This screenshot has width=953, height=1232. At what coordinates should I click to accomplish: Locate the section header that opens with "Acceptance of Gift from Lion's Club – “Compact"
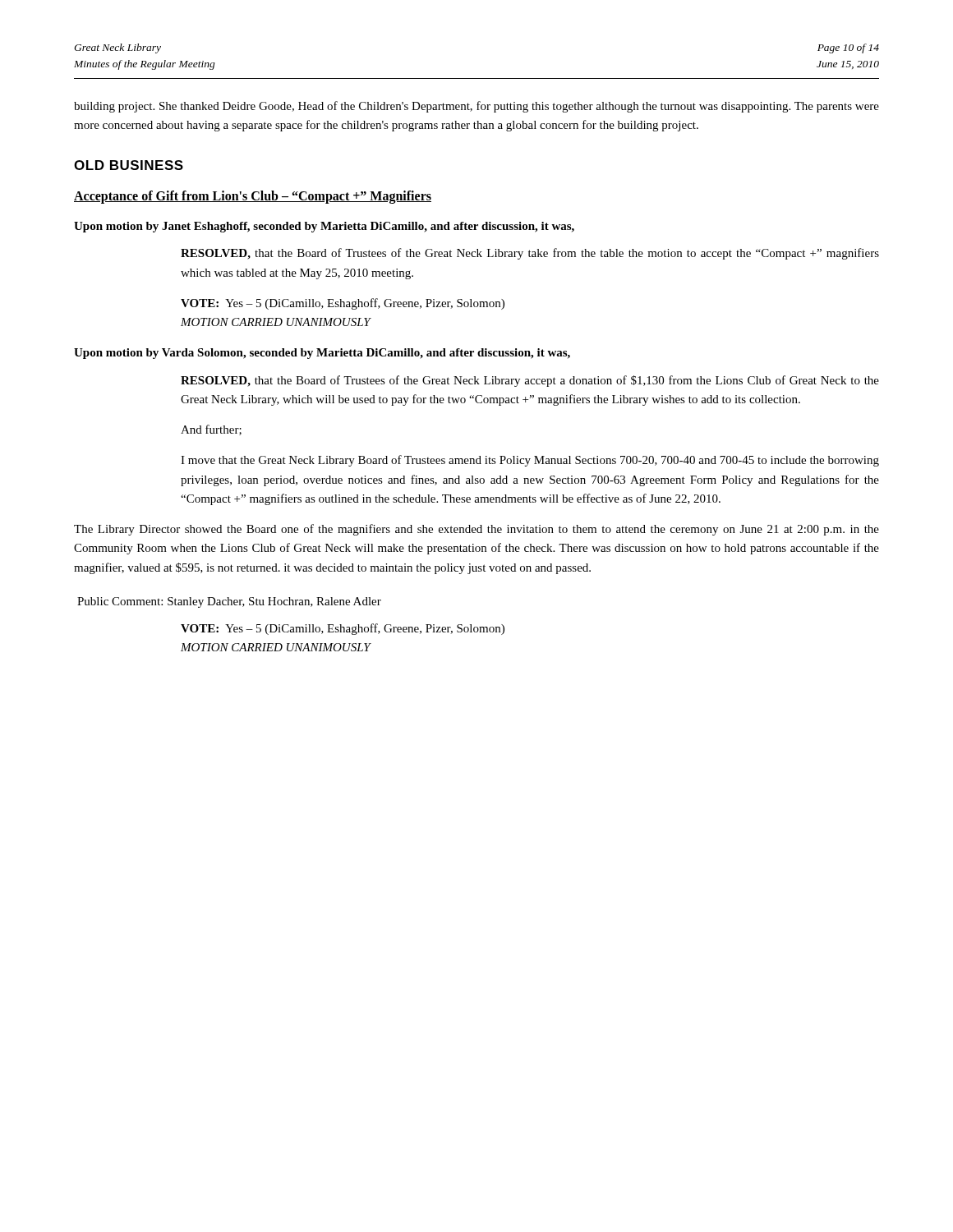point(253,196)
